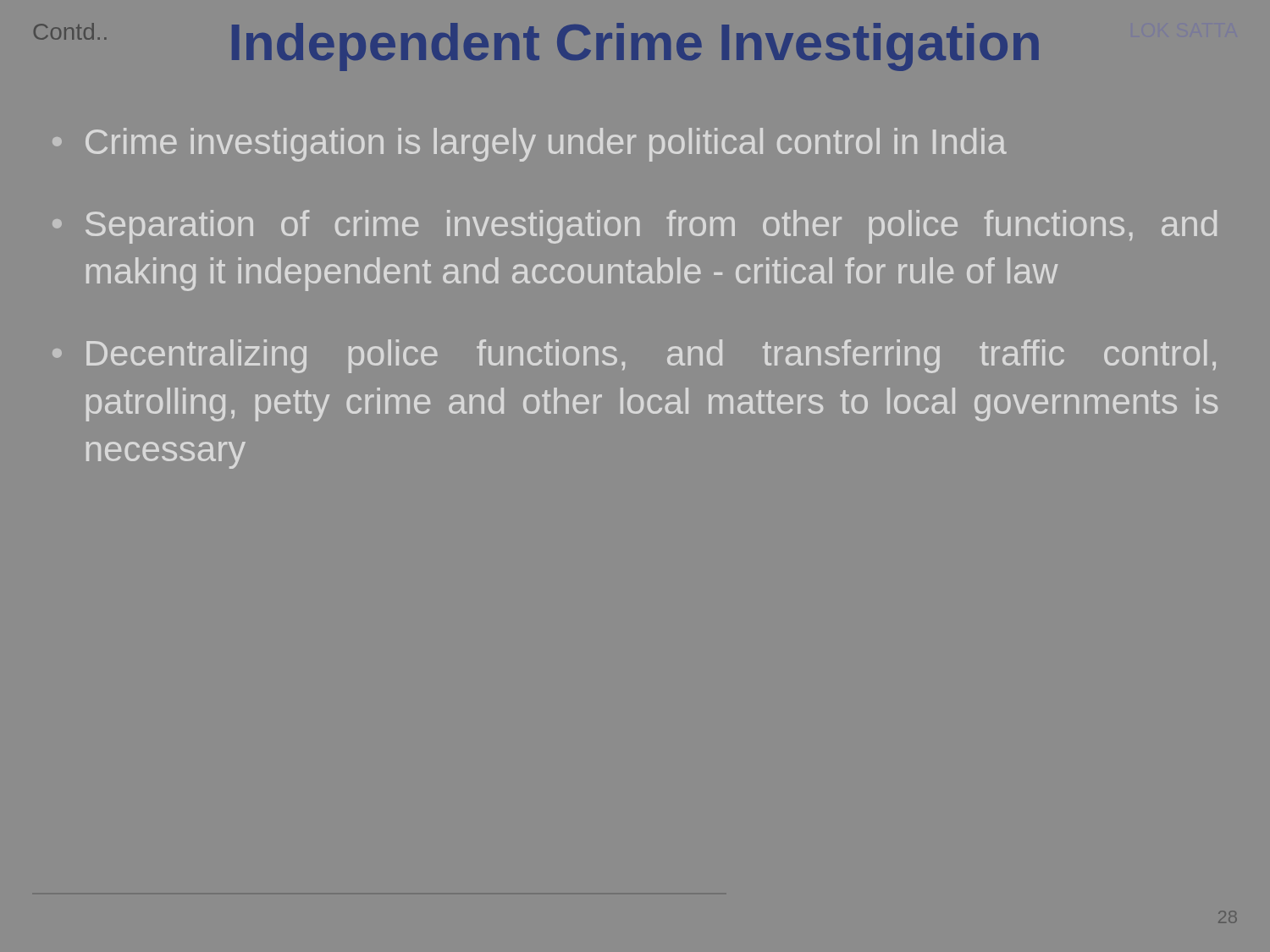Find the block on this page that starts "• Crime investigation is largely"

coord(529,142)
